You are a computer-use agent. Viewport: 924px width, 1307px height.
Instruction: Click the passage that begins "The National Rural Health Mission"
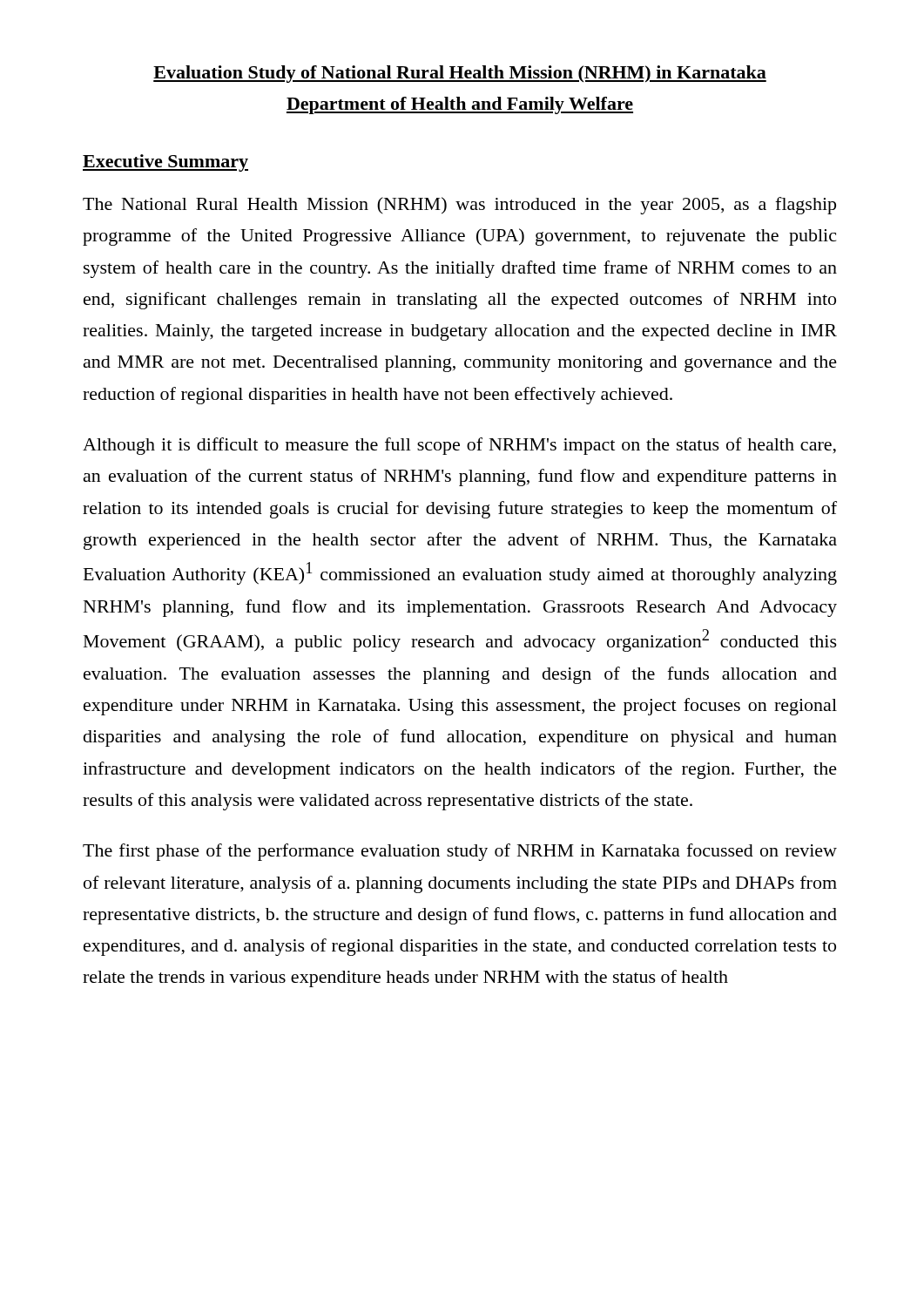(x=460, y=298)
